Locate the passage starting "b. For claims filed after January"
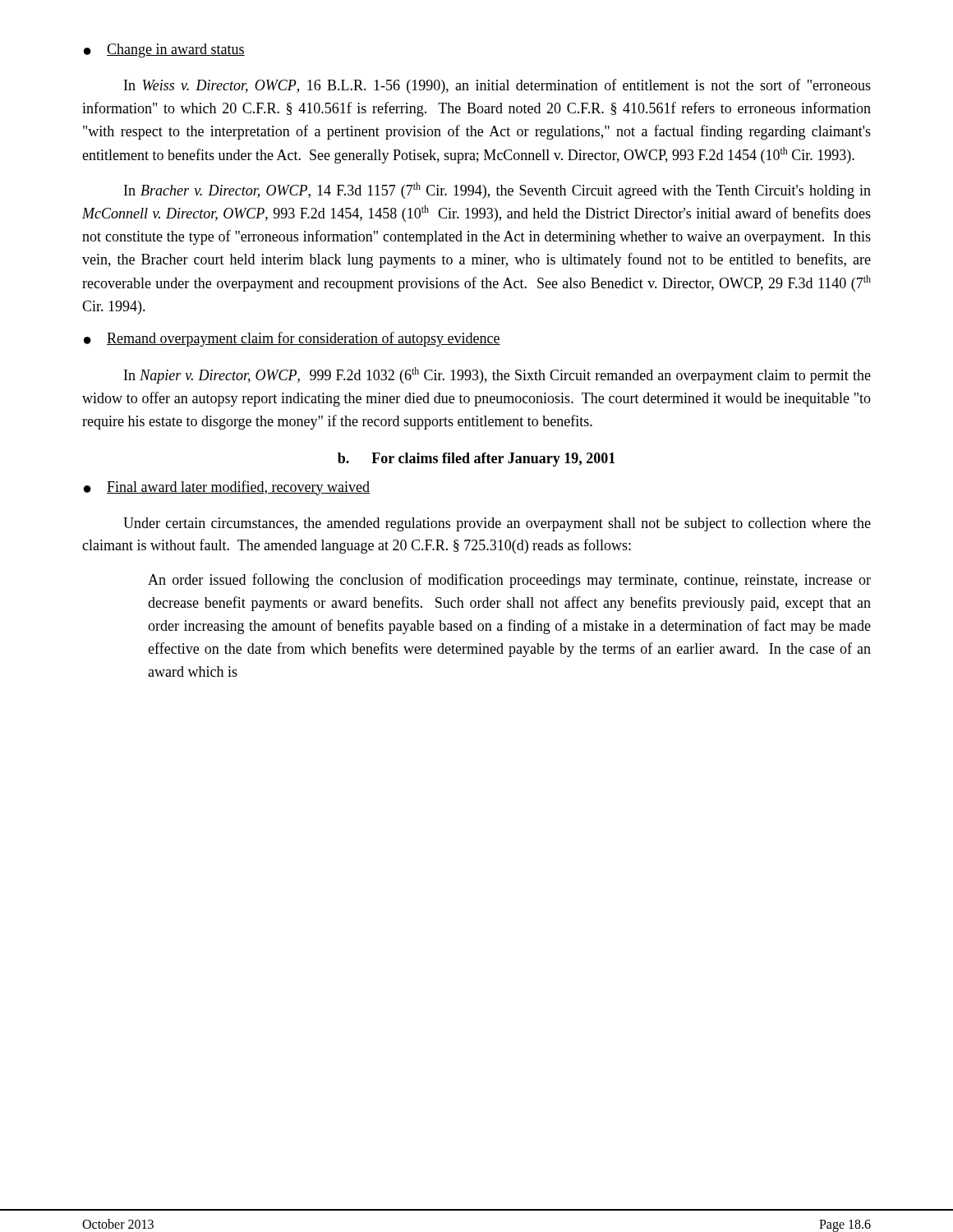 pos(476,458)
